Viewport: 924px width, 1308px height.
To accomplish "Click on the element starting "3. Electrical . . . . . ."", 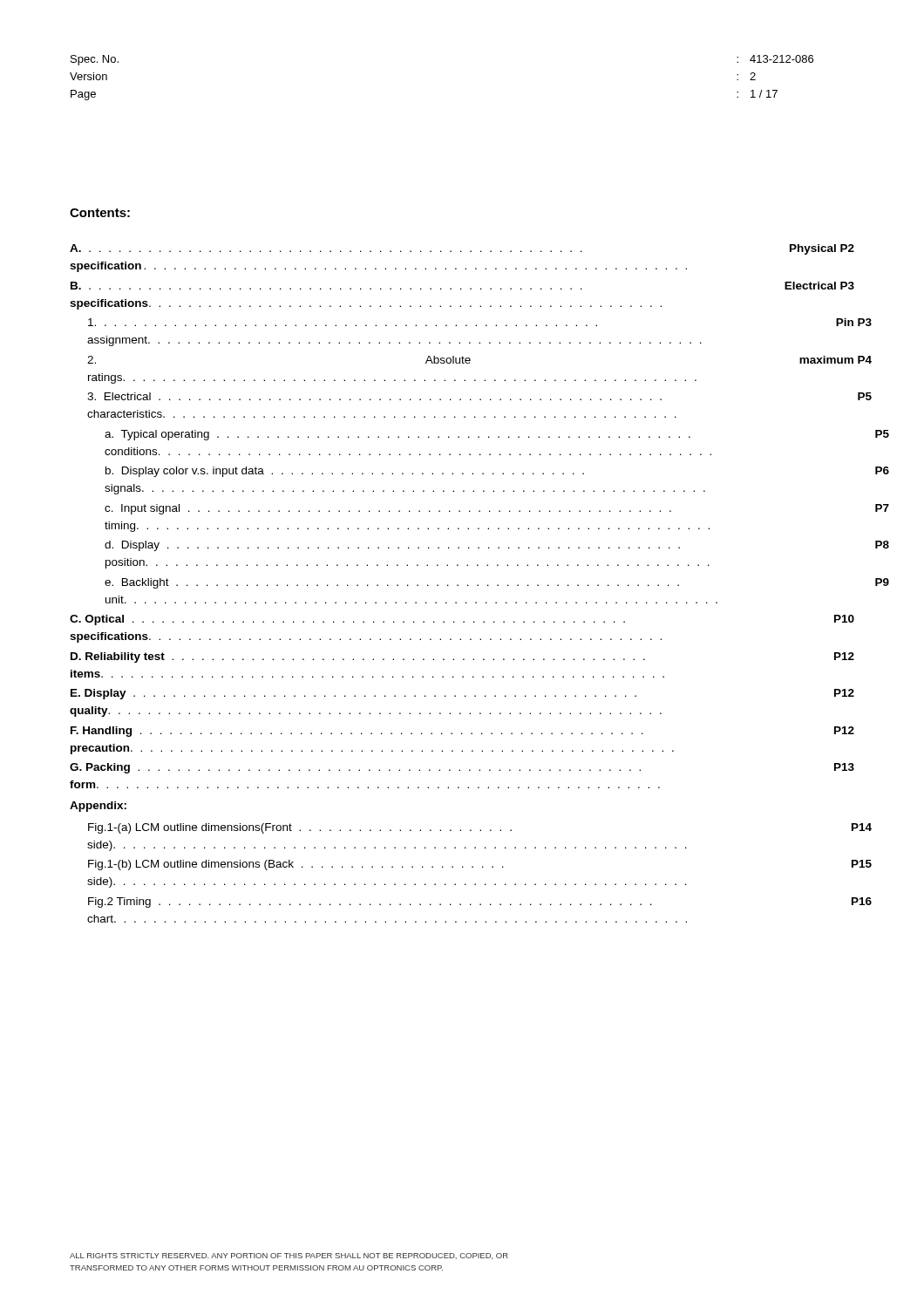I will pos(462,406).
